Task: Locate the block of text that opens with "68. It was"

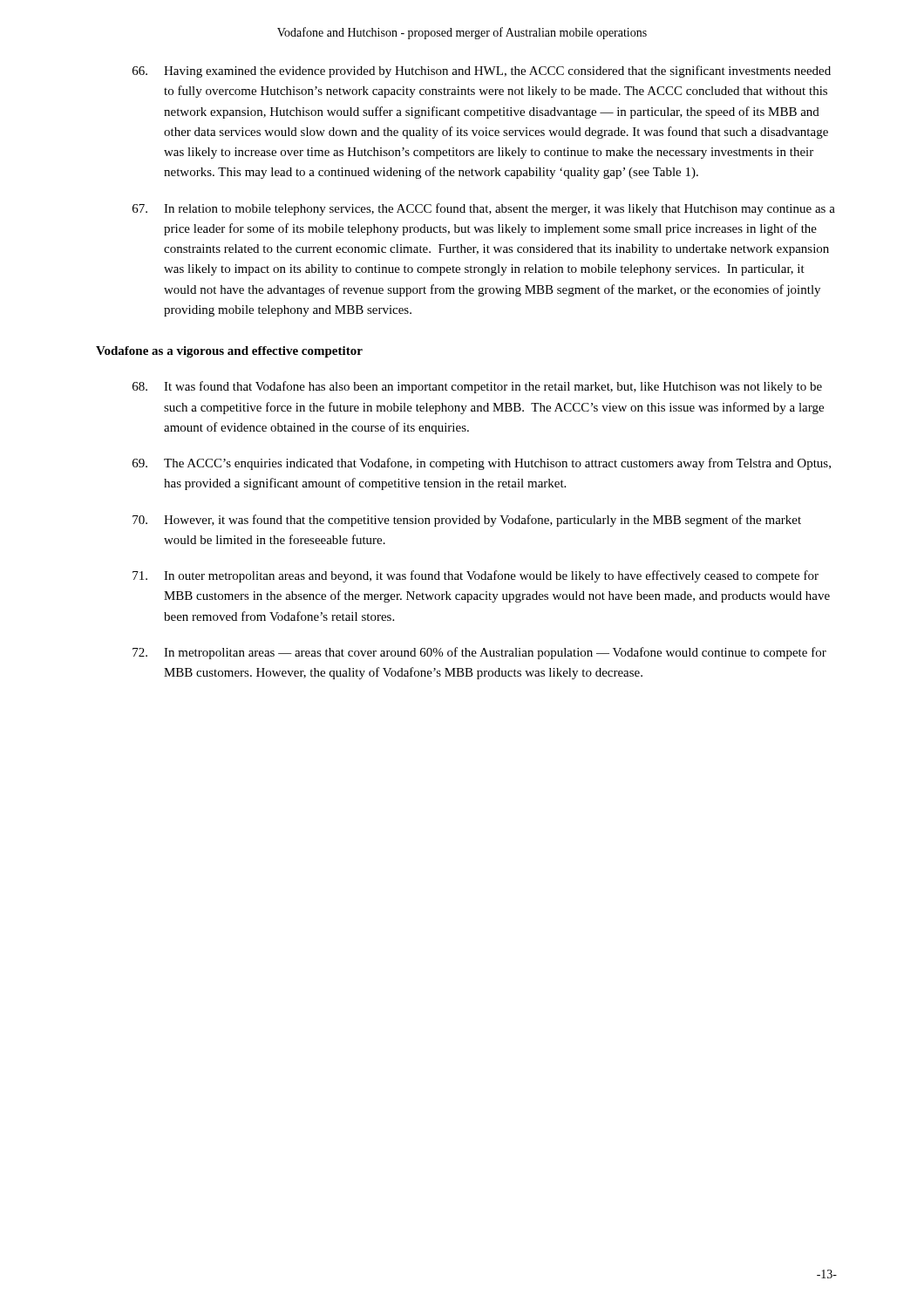Action: point(466,407)
